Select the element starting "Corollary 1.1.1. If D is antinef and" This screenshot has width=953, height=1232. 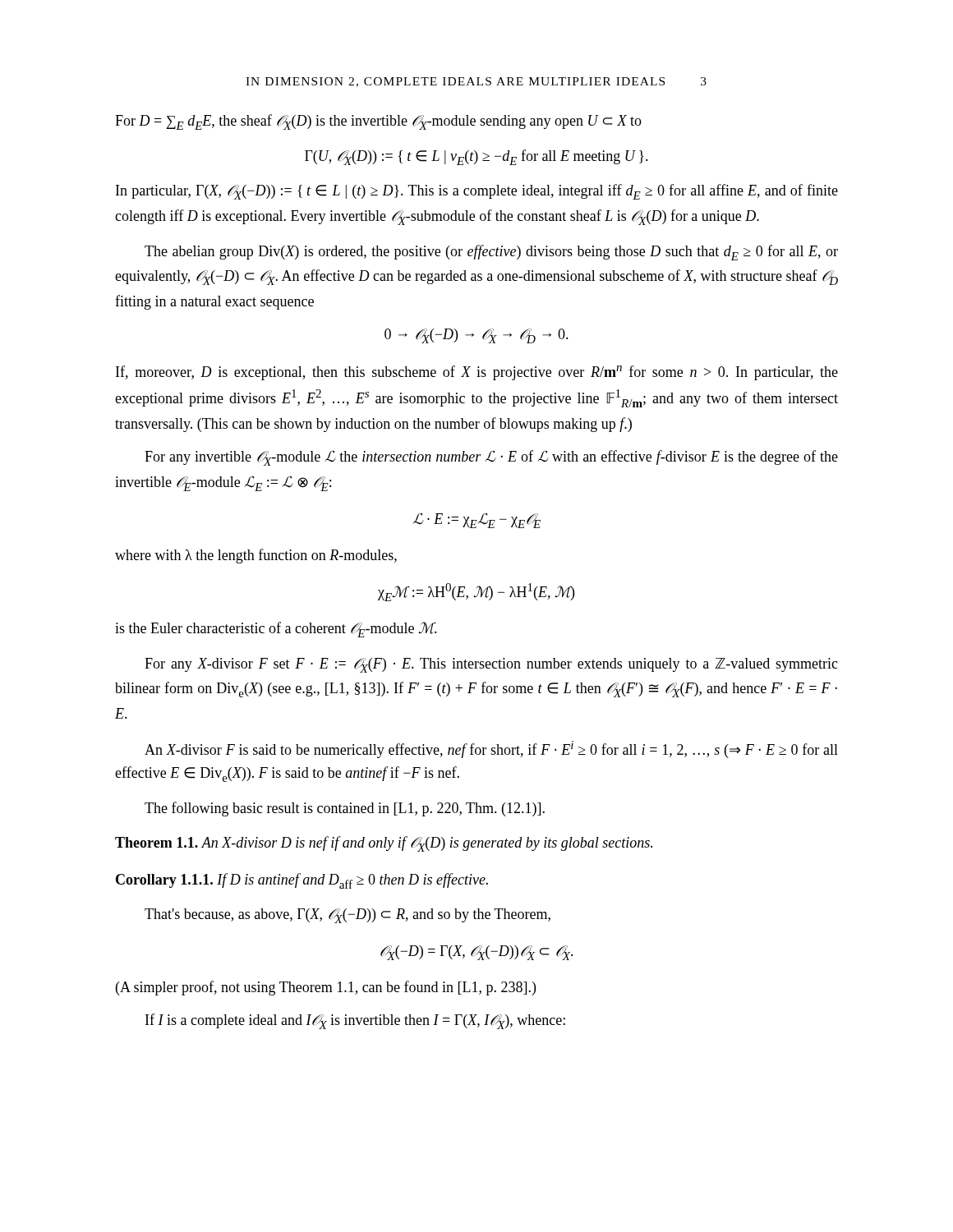pyautogui.click(x=302, y=881)
